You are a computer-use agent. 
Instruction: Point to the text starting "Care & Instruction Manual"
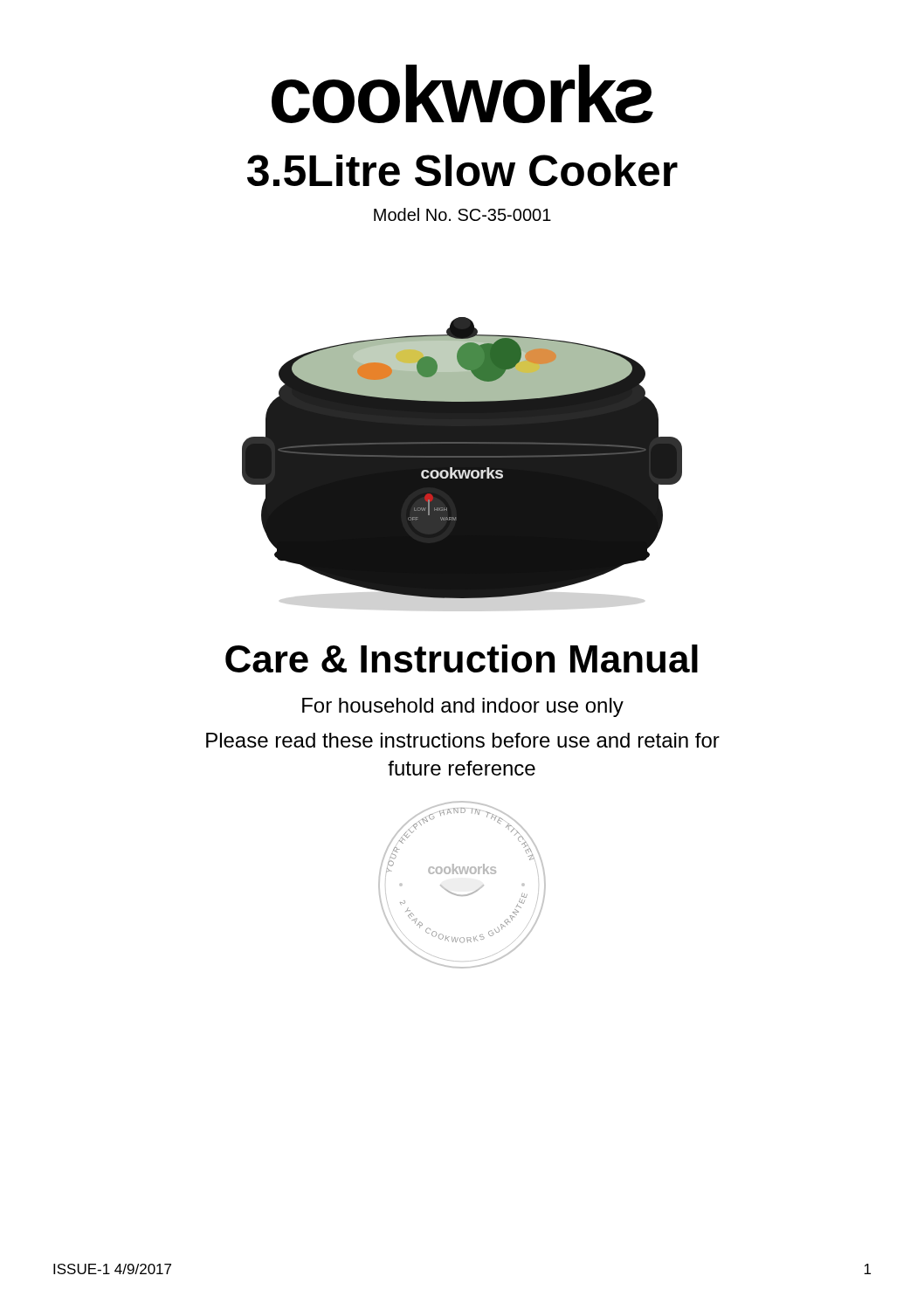462,659
